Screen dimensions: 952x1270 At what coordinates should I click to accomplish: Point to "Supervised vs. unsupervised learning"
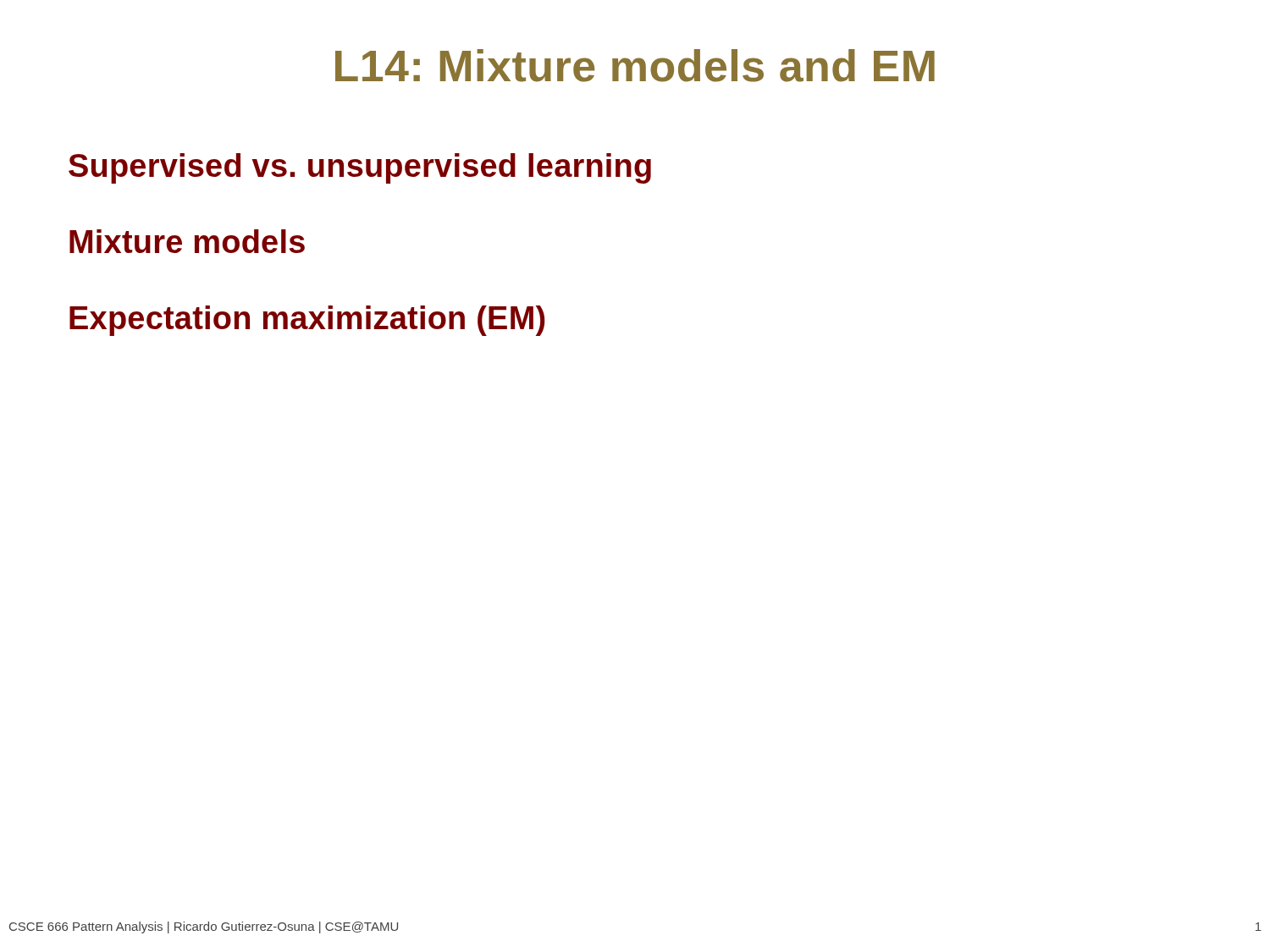[360, 166]
